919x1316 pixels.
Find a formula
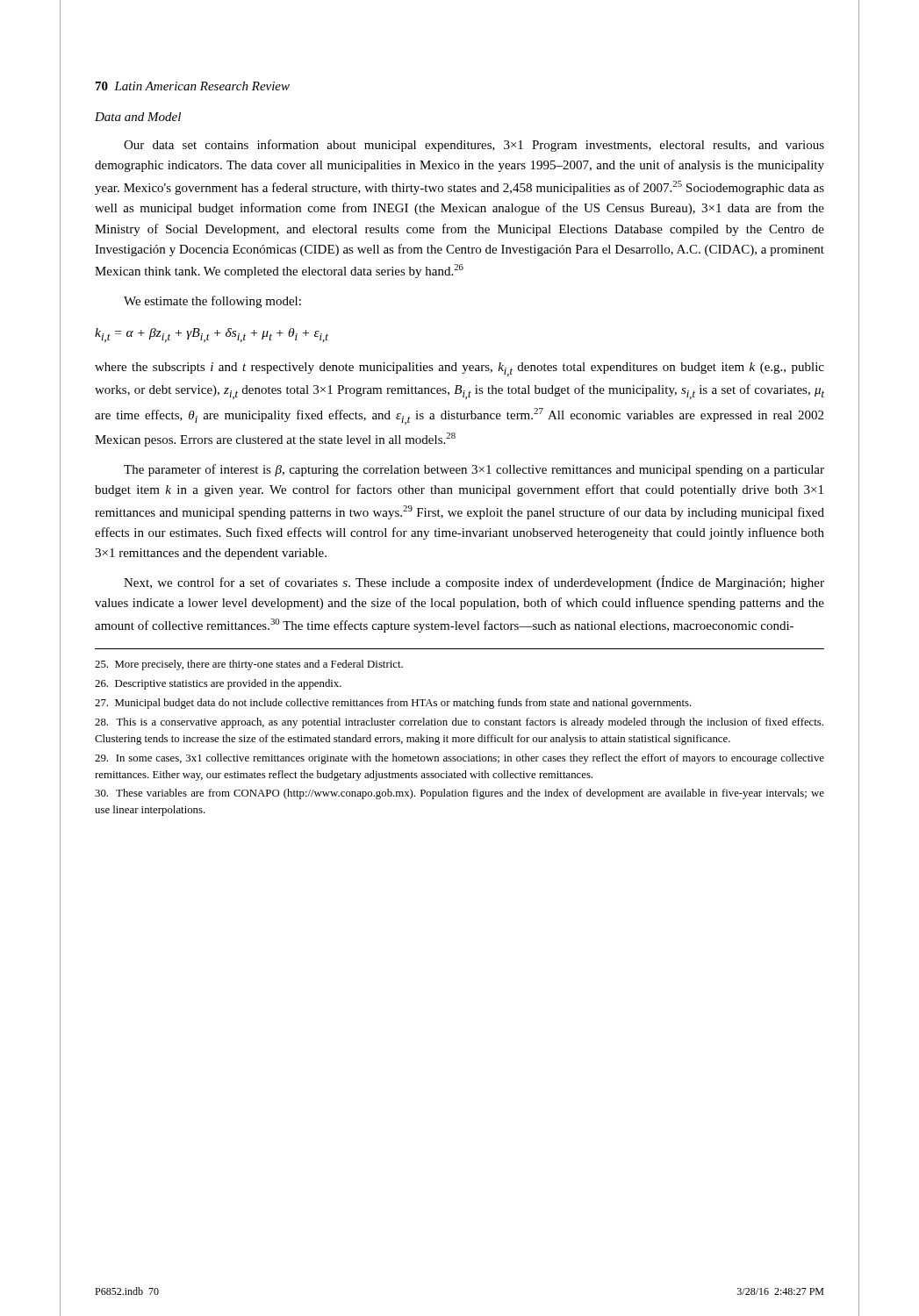click(212, 334)
